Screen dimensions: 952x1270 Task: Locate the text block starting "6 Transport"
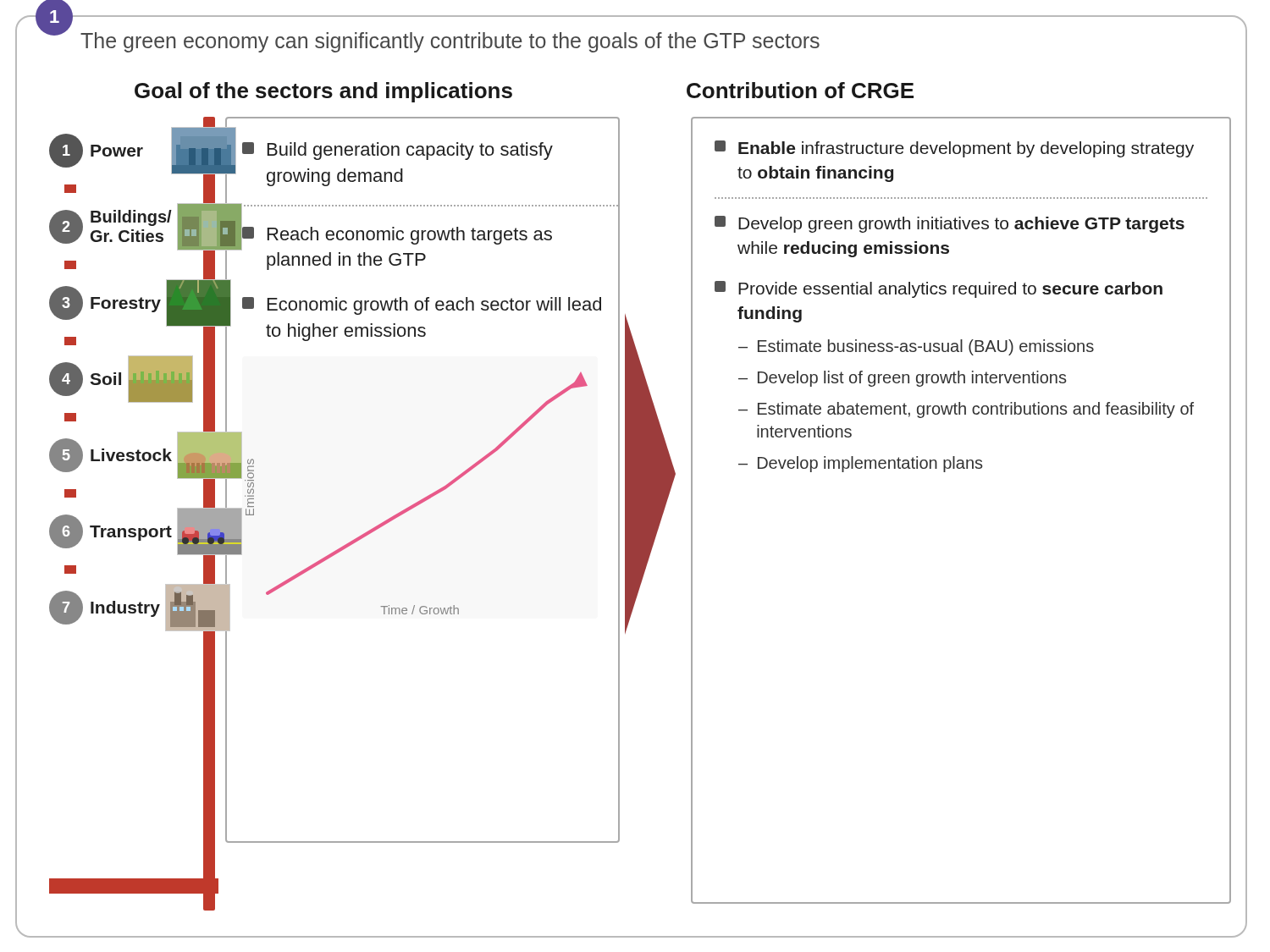pyautogui.click(x=146, y=531)
